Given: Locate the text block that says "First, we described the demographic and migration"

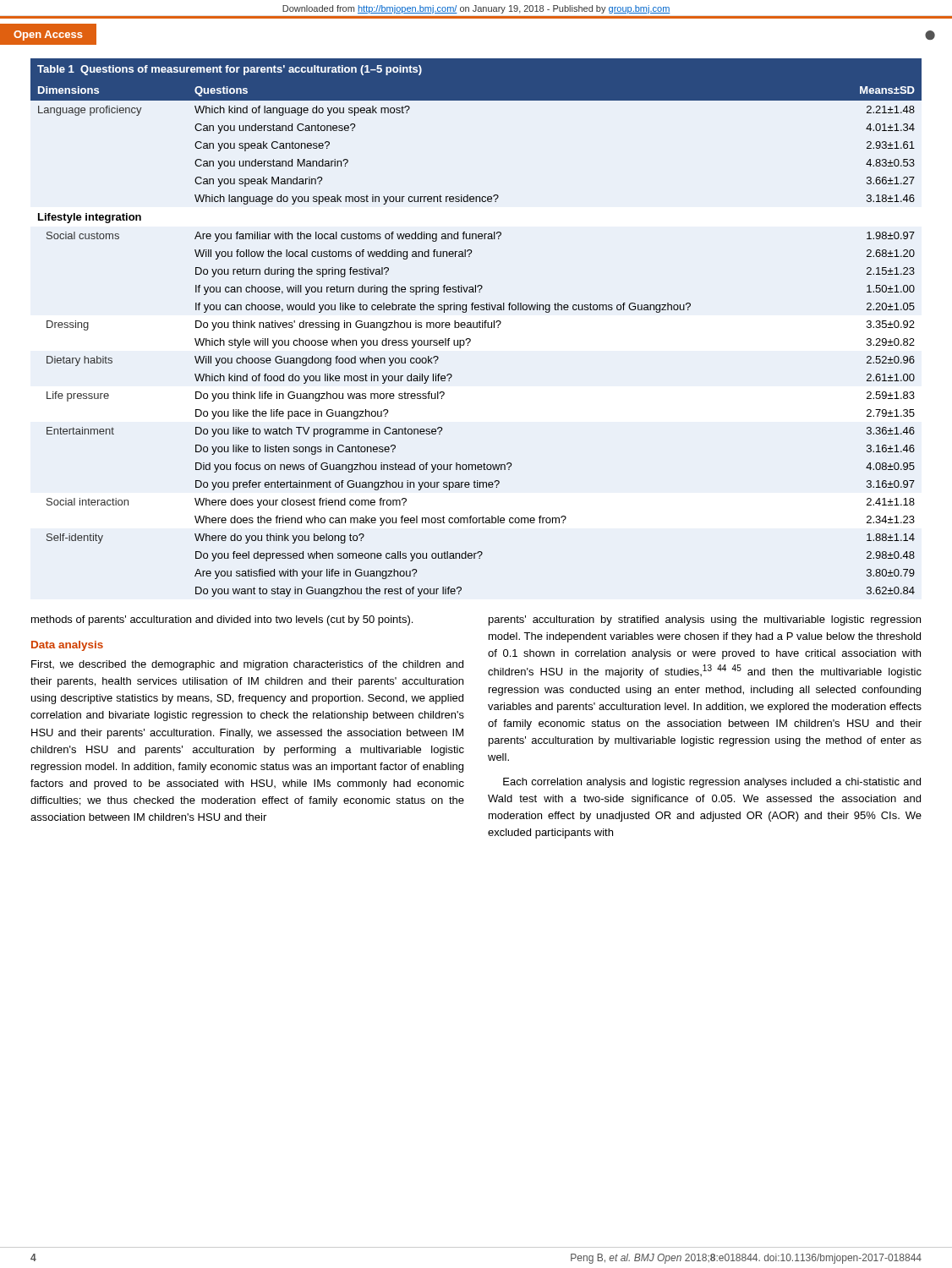Looking at the screenshot, I should tap(247, 741).
